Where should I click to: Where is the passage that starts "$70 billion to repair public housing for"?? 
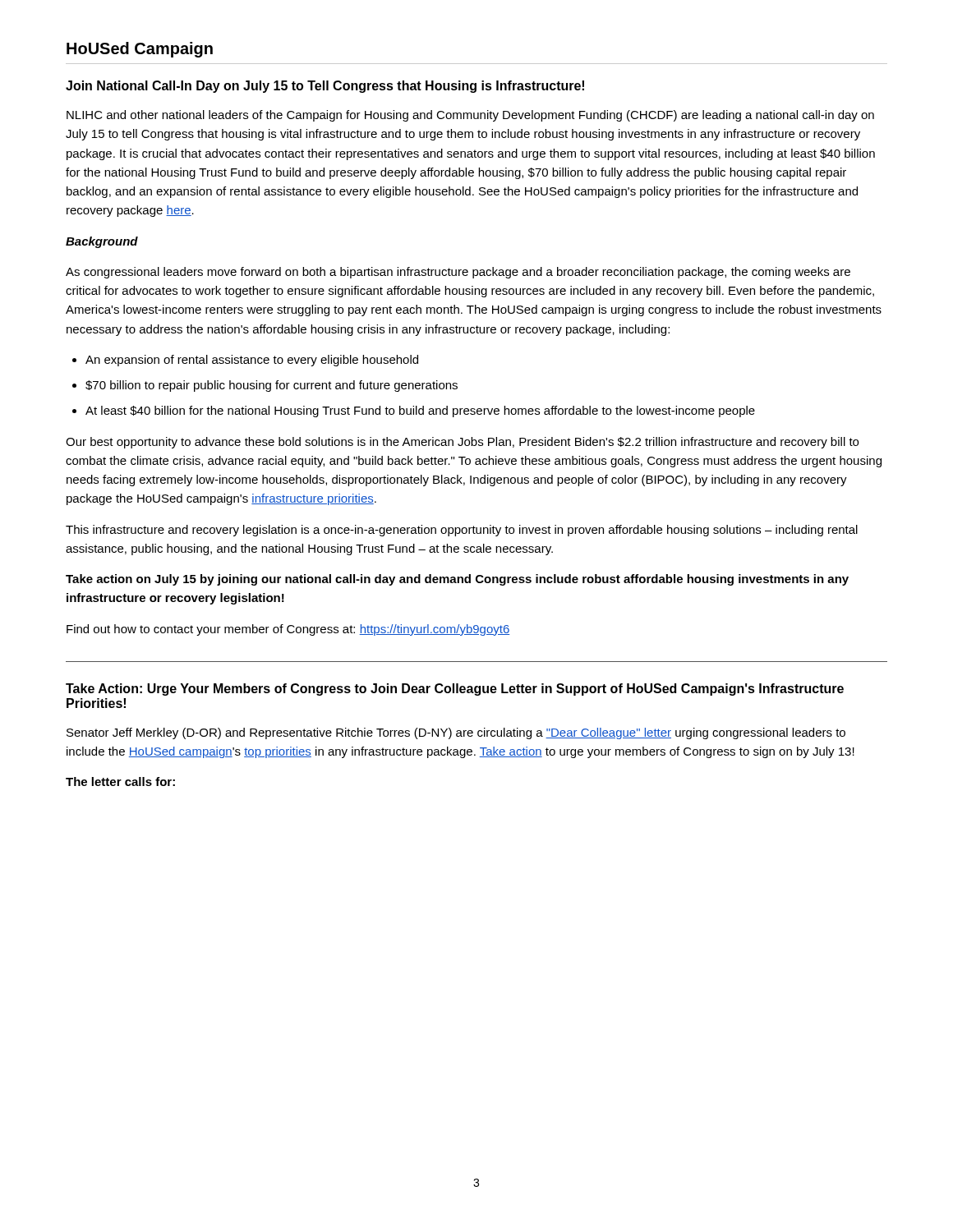click(x=272, y=386)
